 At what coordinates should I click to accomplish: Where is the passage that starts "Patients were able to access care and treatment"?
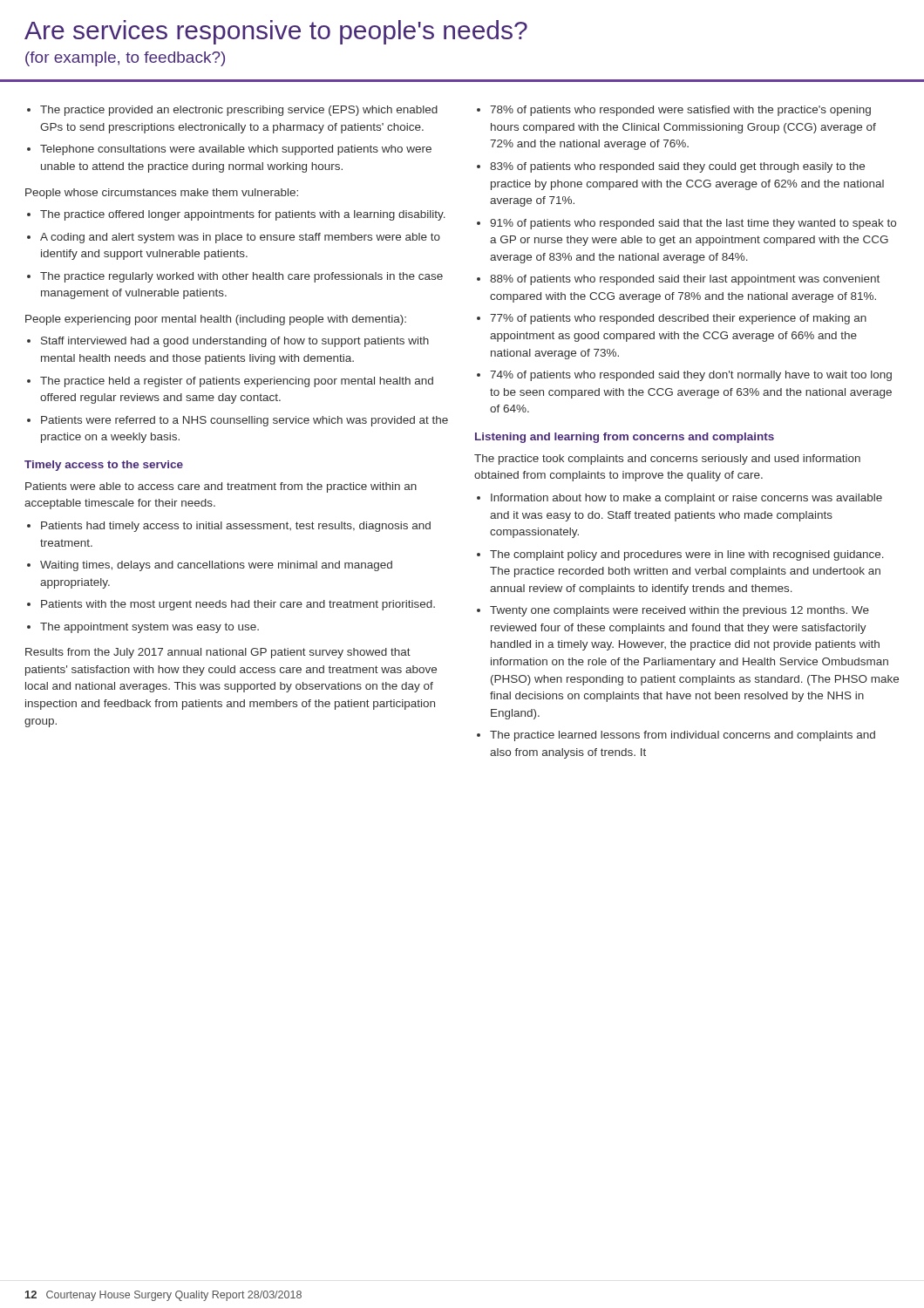[221, 495]
